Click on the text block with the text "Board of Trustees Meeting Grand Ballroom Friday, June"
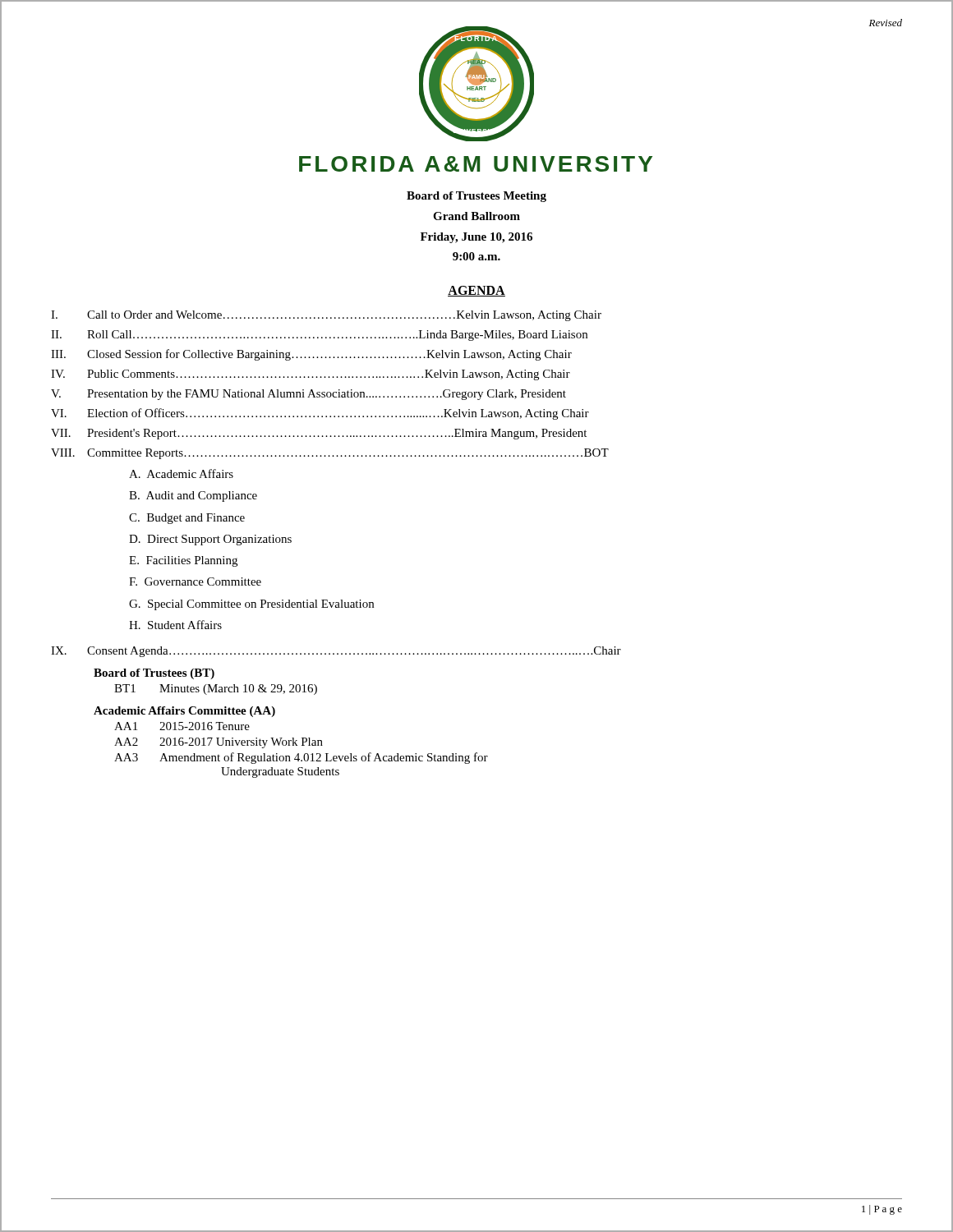The image size is (953, 1232). (476, 226)
